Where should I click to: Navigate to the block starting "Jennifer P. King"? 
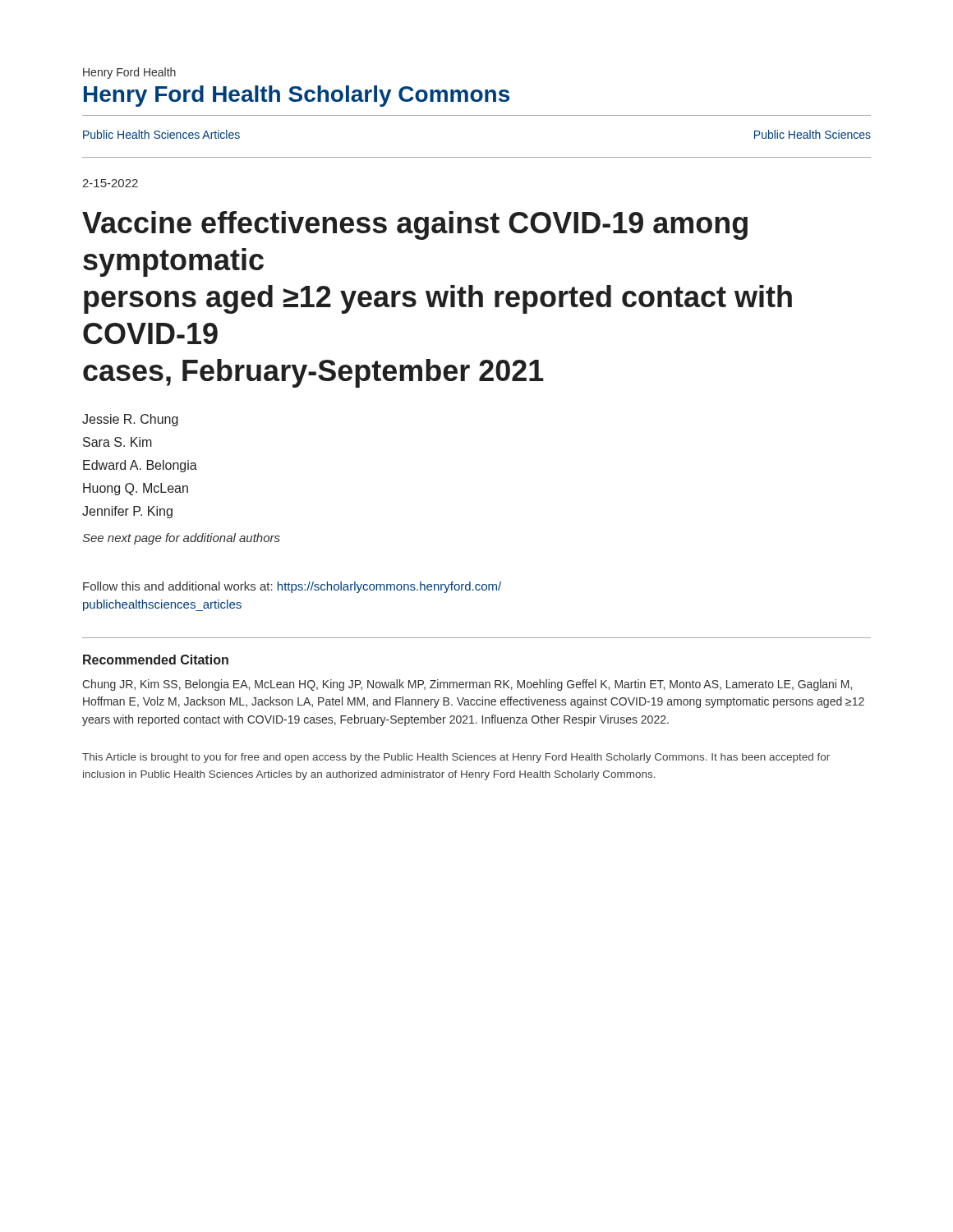(128, 511)
